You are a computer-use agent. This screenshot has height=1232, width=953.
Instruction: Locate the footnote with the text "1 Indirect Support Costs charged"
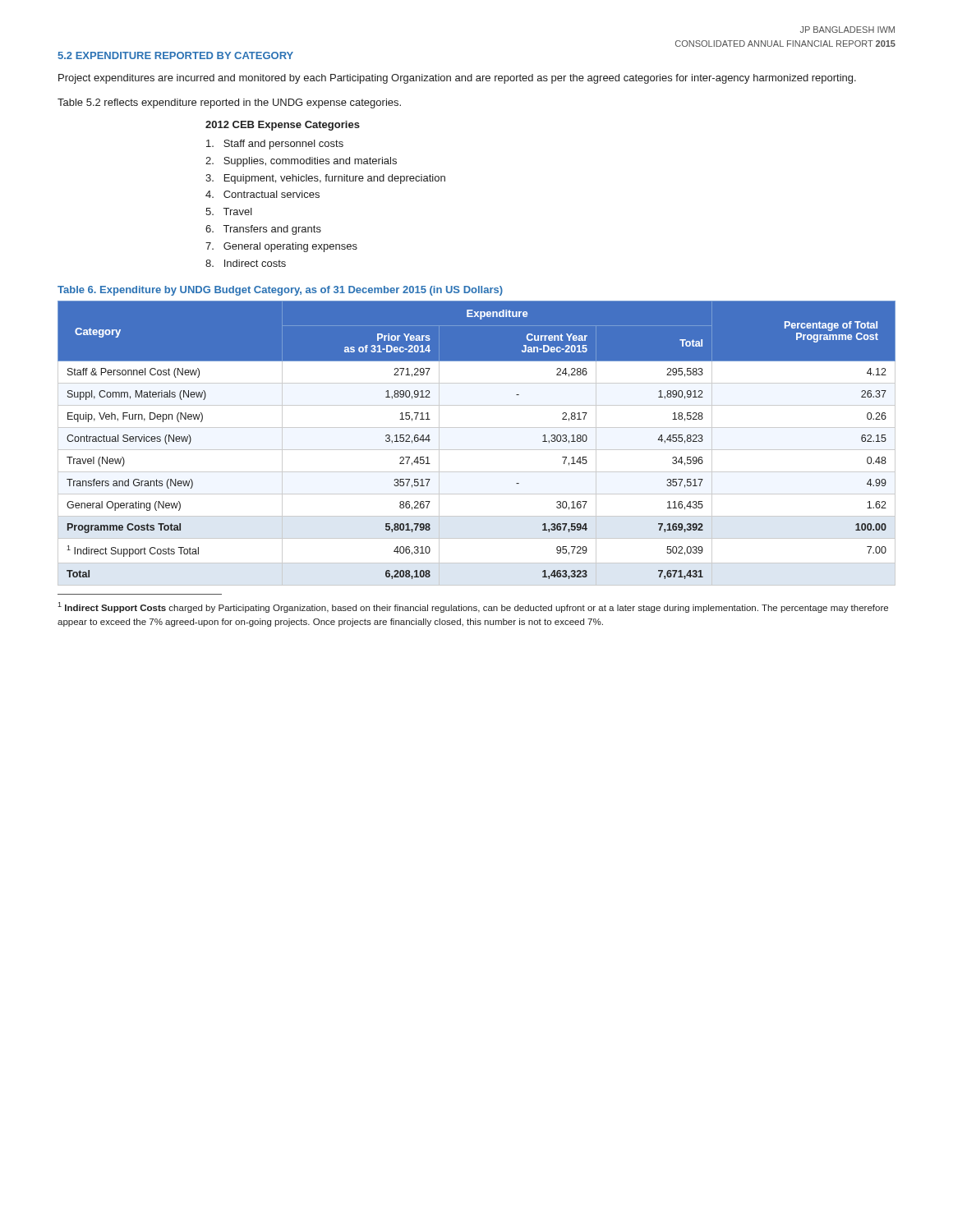click(473, 613)
